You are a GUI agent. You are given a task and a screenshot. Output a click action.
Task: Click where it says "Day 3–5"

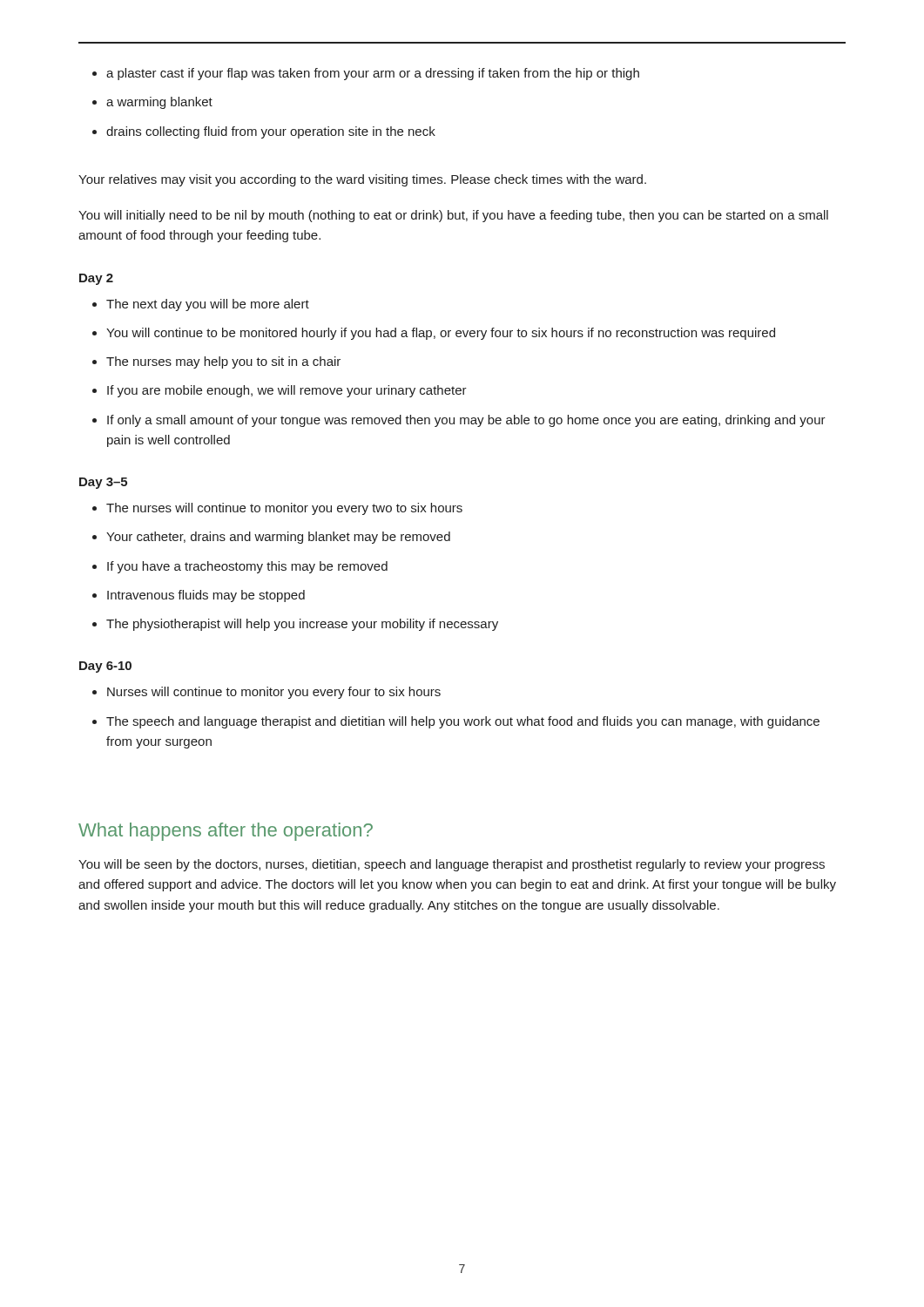pyautogui.click(x=103, y=481)
